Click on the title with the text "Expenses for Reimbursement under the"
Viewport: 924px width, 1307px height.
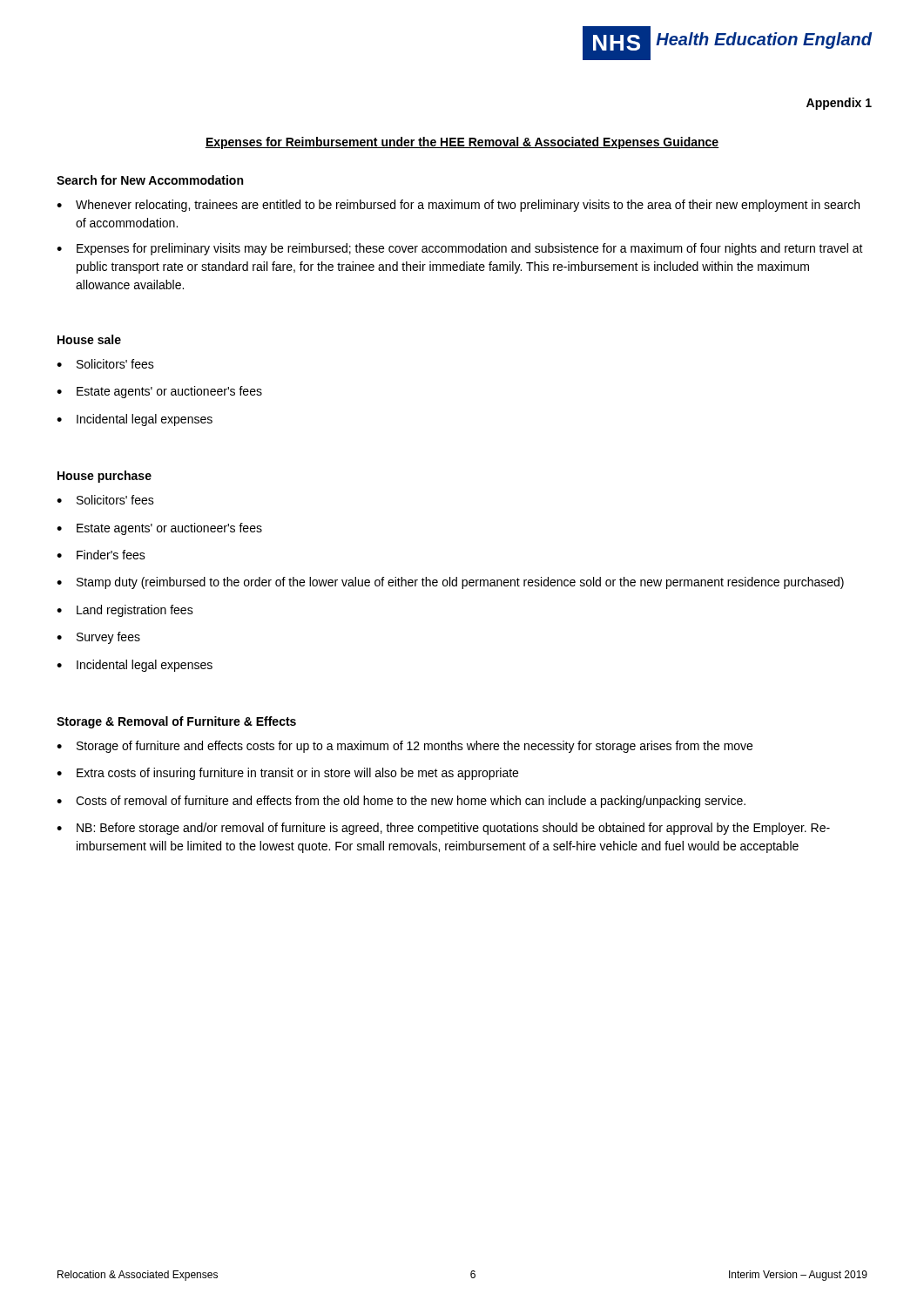pos(462,142)
